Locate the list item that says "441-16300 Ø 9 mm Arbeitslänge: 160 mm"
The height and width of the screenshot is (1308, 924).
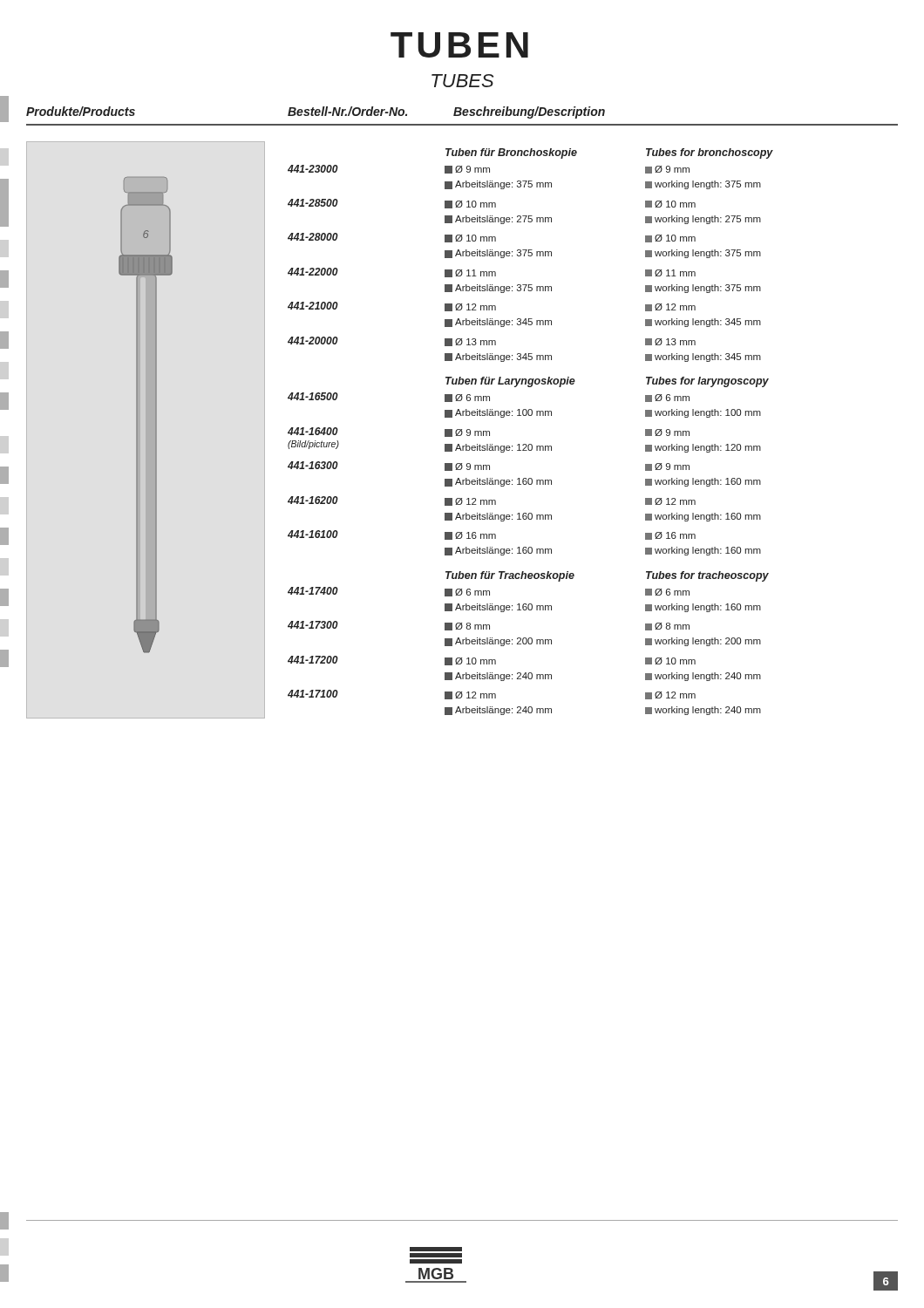tap(489, 466)
